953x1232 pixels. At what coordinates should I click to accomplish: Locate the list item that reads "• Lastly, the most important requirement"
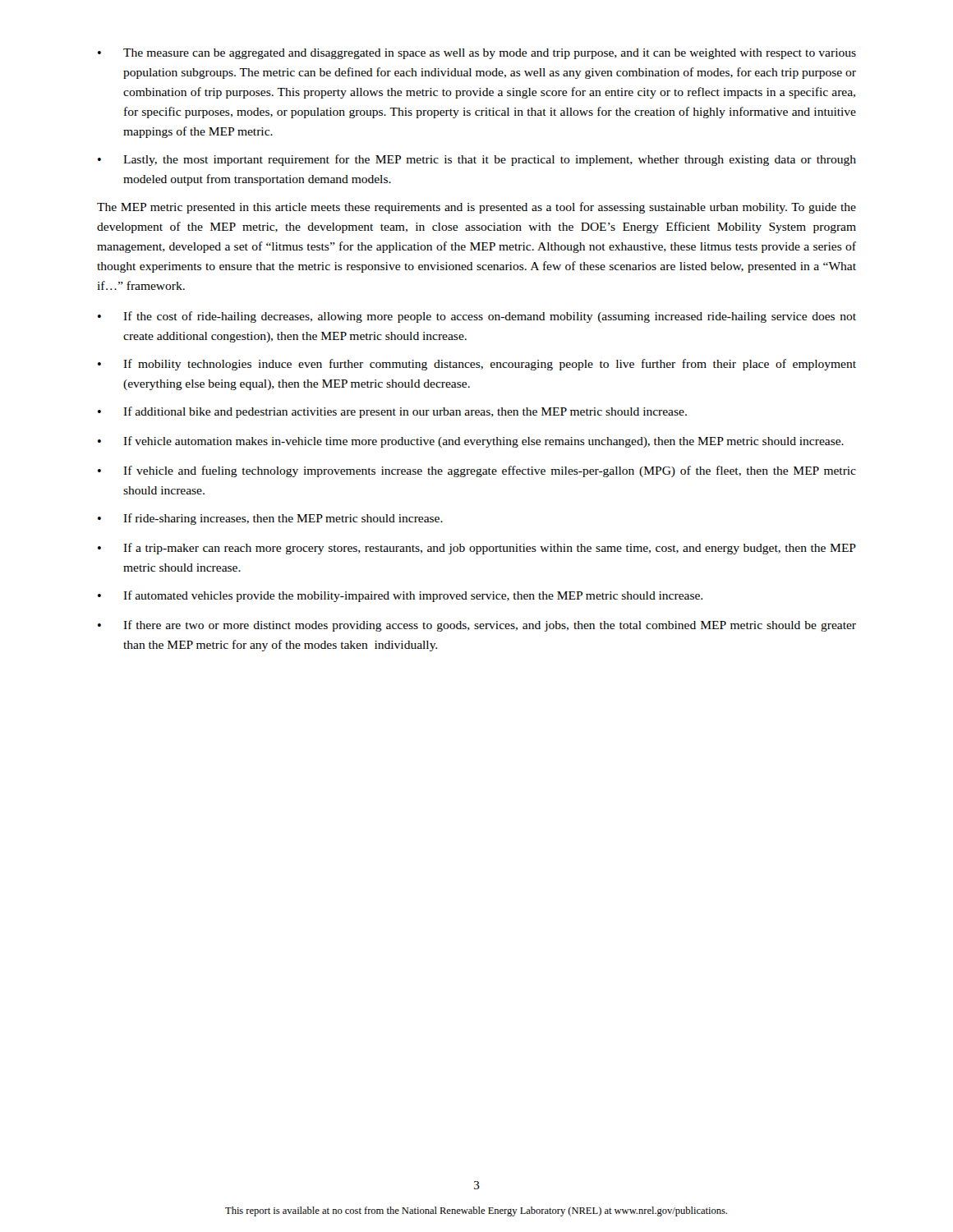coord(476,169)
